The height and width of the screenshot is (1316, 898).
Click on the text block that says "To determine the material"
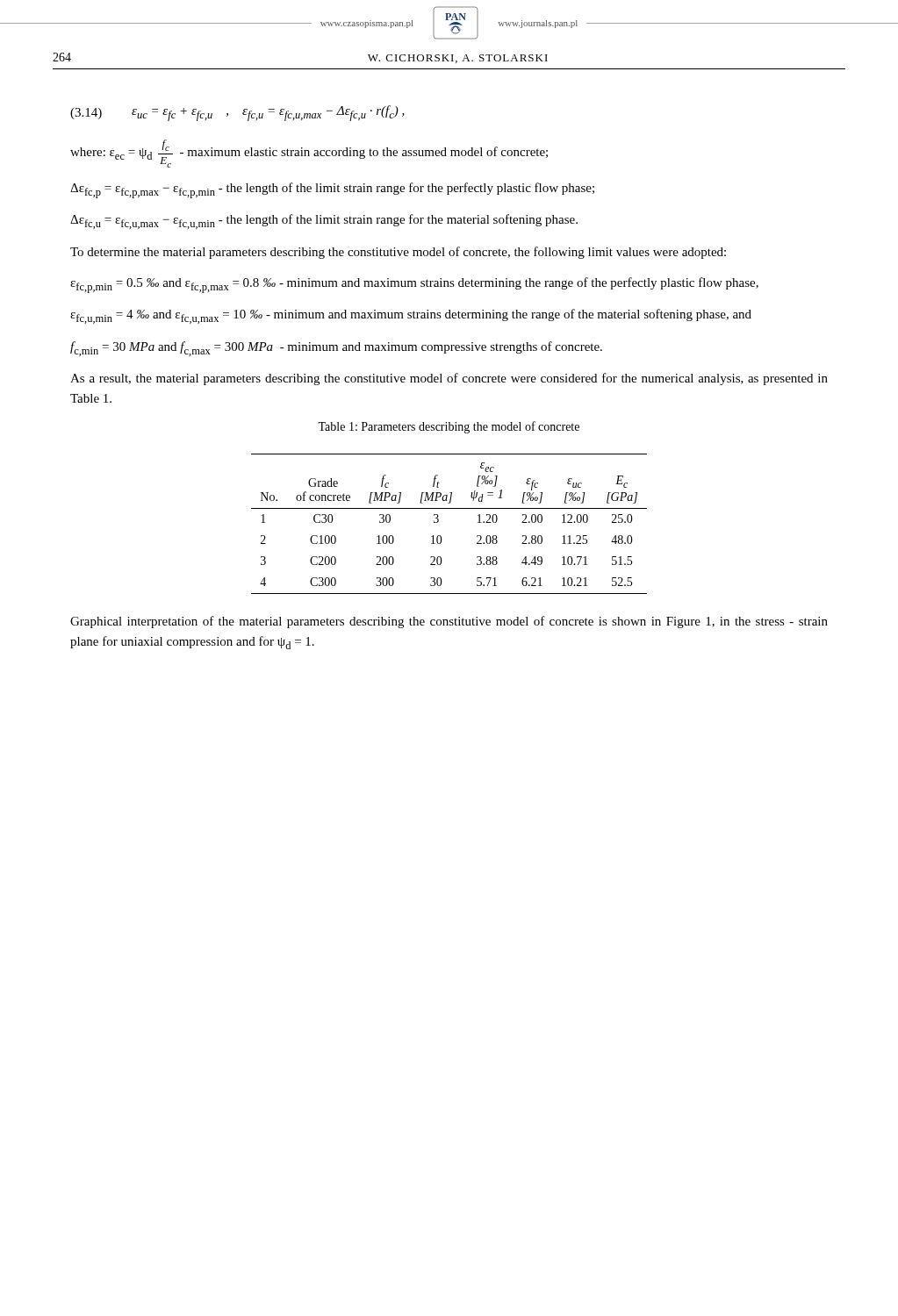pyautogui.click(x=399, y=252)
